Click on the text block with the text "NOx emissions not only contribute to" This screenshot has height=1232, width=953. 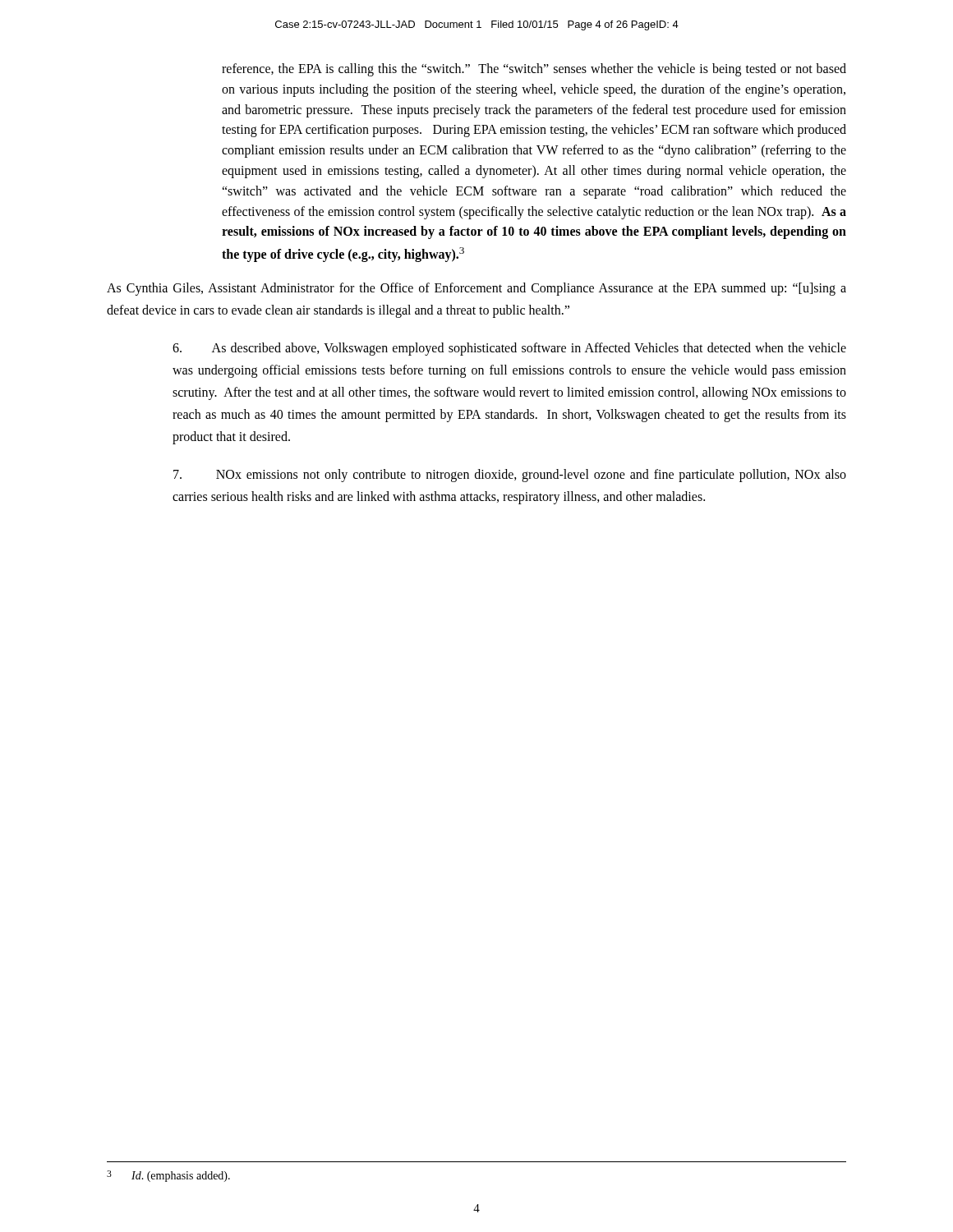point(509,485)
